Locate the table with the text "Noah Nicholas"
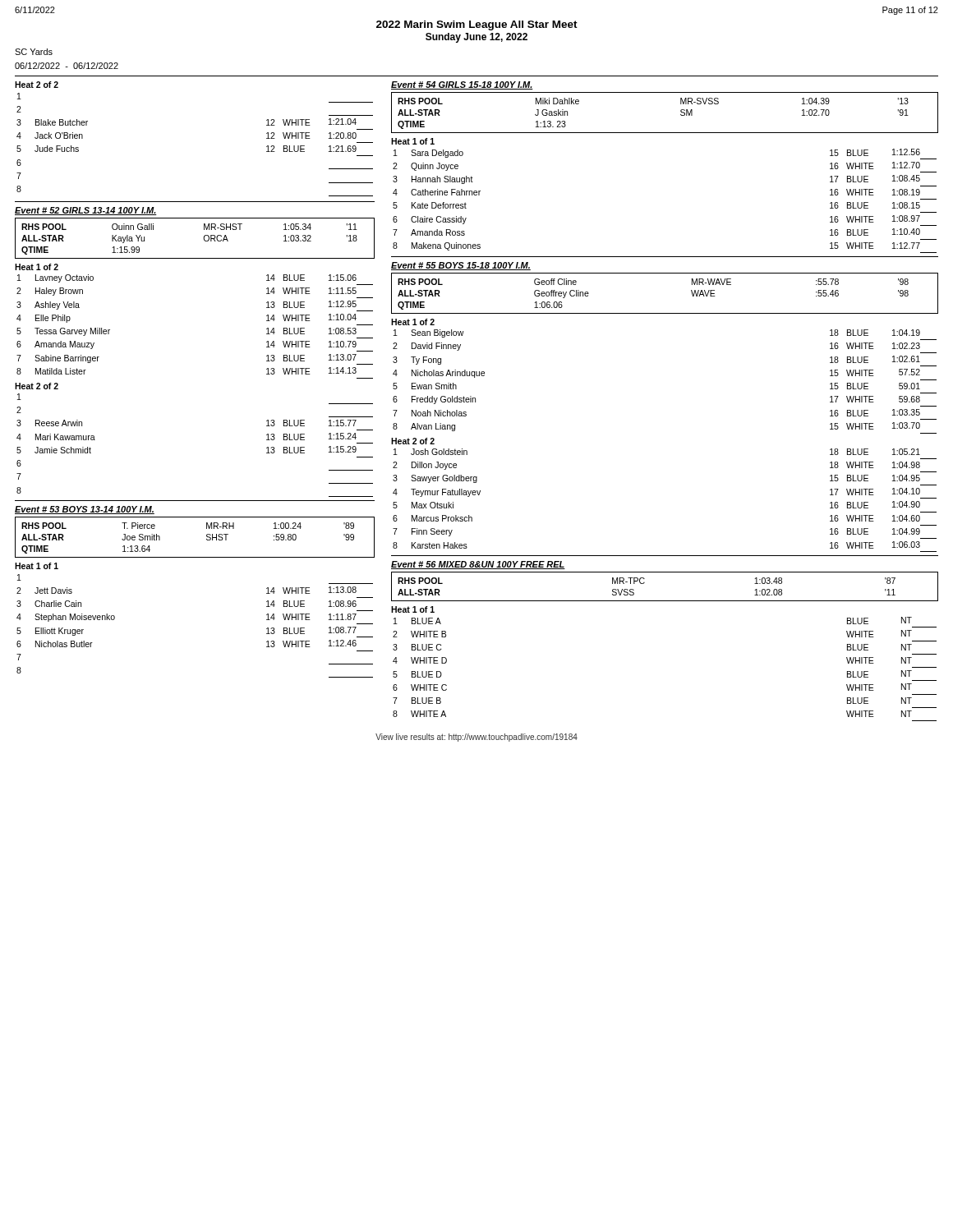953x1232 pixels. tap(665, 435)
